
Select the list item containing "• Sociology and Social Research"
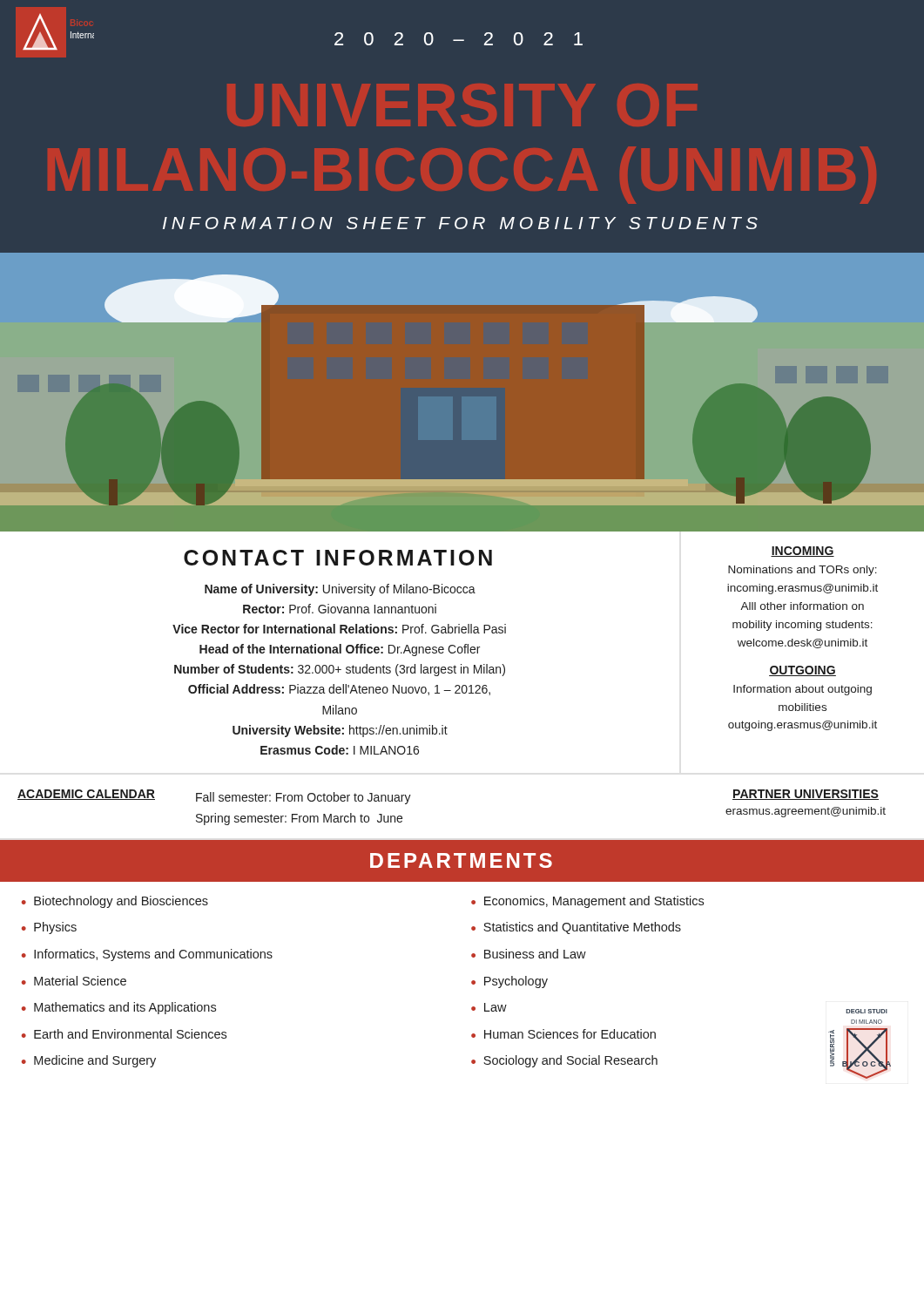coord(564,1063)
